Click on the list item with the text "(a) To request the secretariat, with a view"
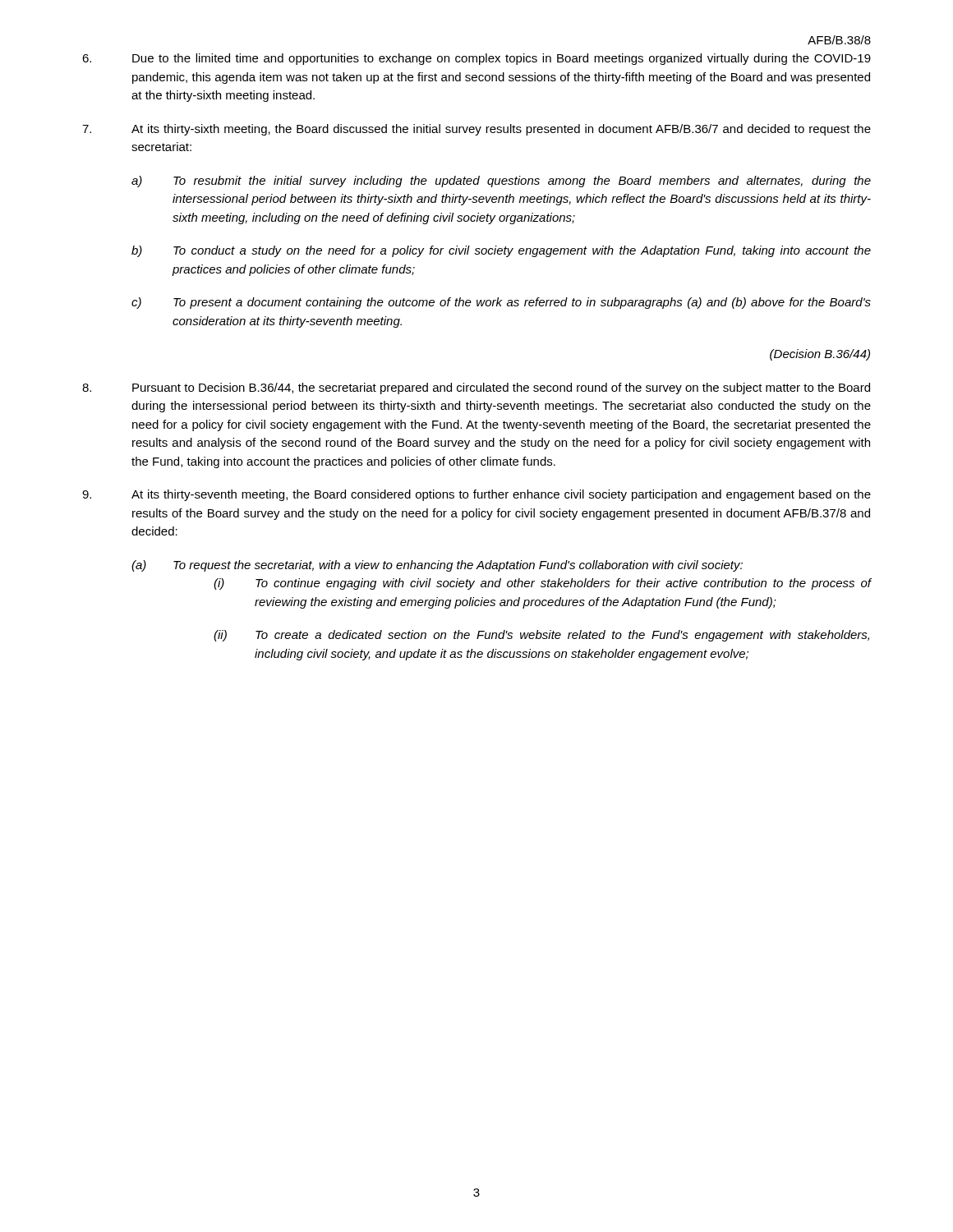Screen dimensions: 1232x953 (501, 617)
